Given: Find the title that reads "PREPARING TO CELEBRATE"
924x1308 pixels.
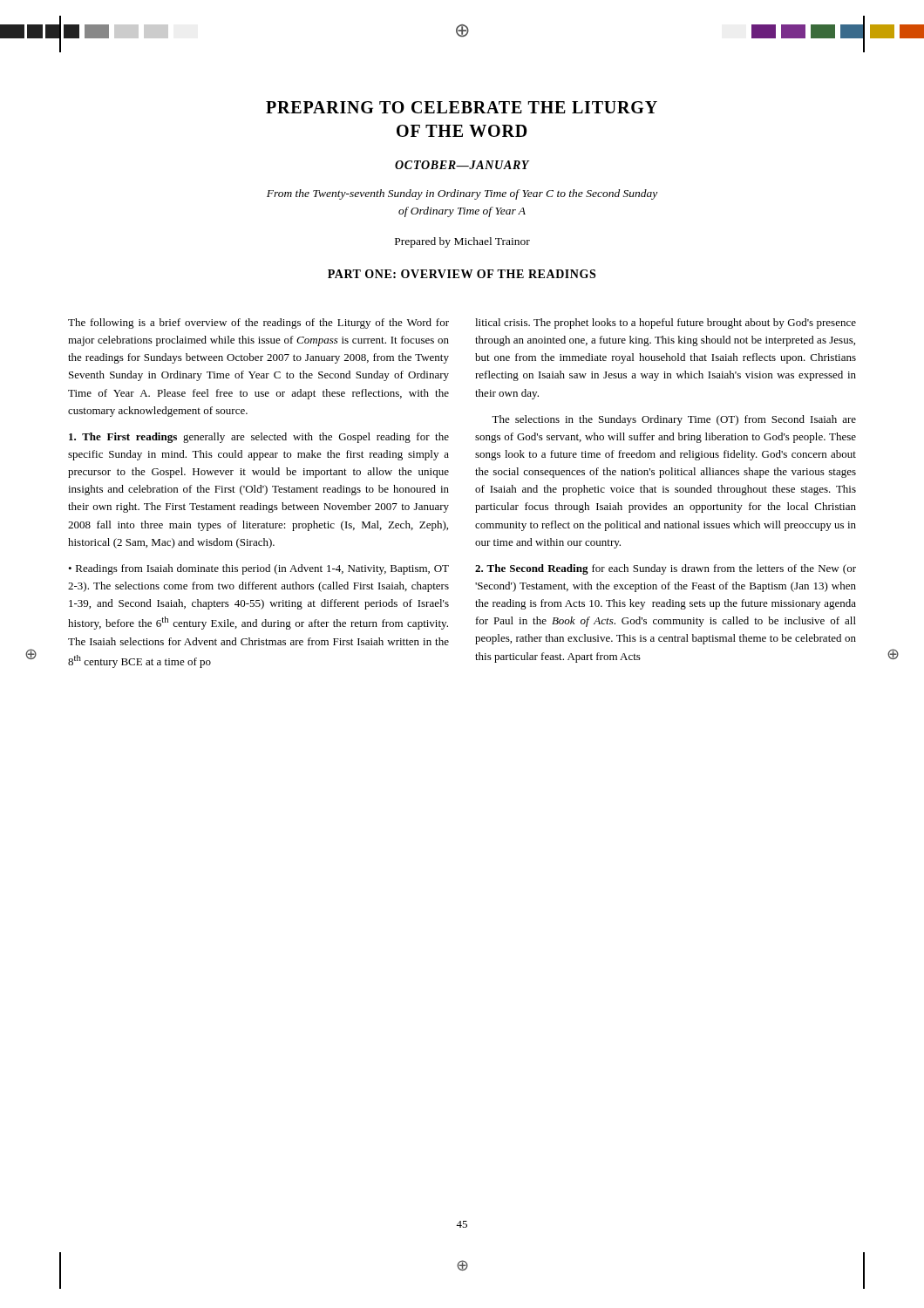Looking at the screenshot, I should 462,119.
